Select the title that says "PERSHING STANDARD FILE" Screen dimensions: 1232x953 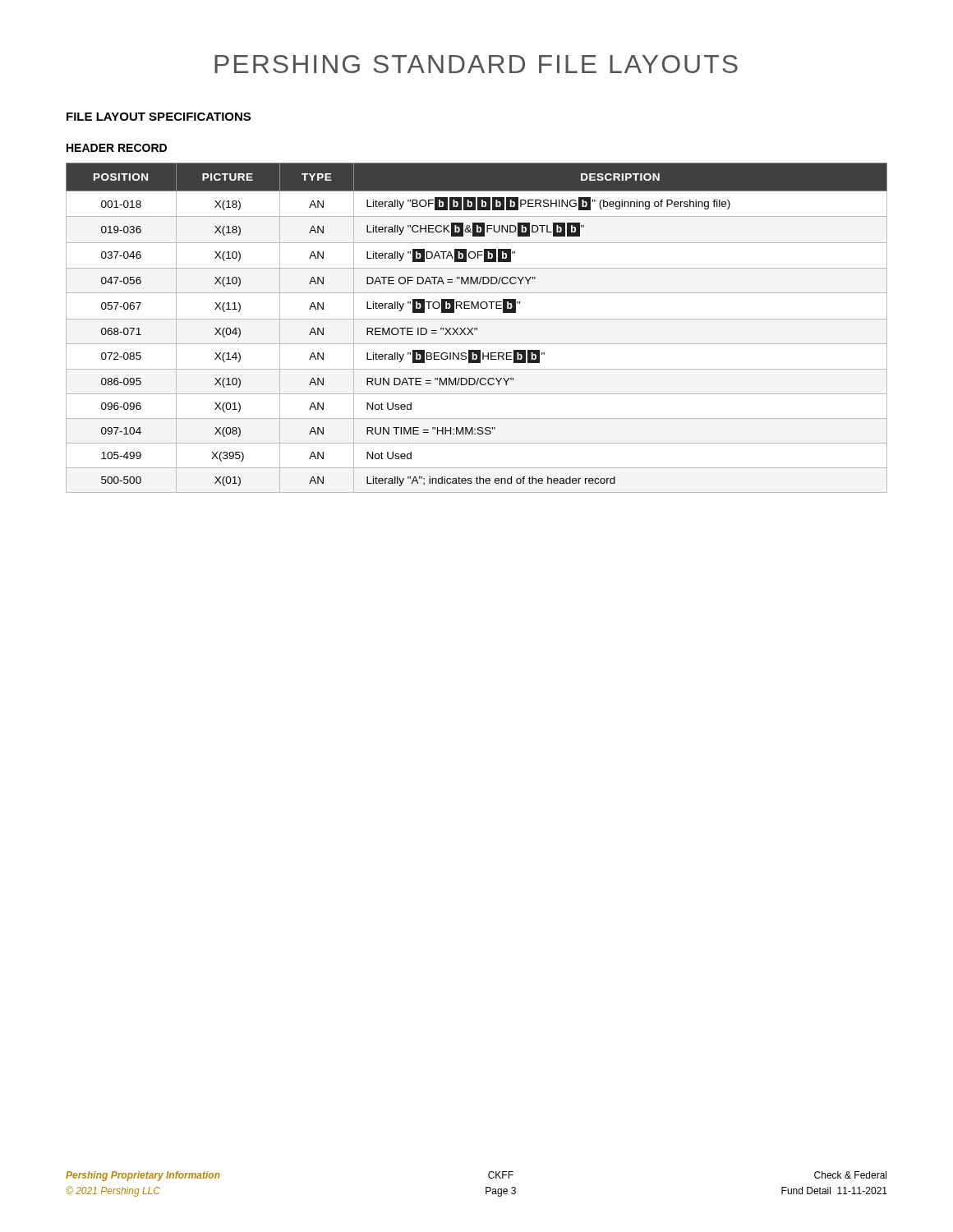pos(476,64)
